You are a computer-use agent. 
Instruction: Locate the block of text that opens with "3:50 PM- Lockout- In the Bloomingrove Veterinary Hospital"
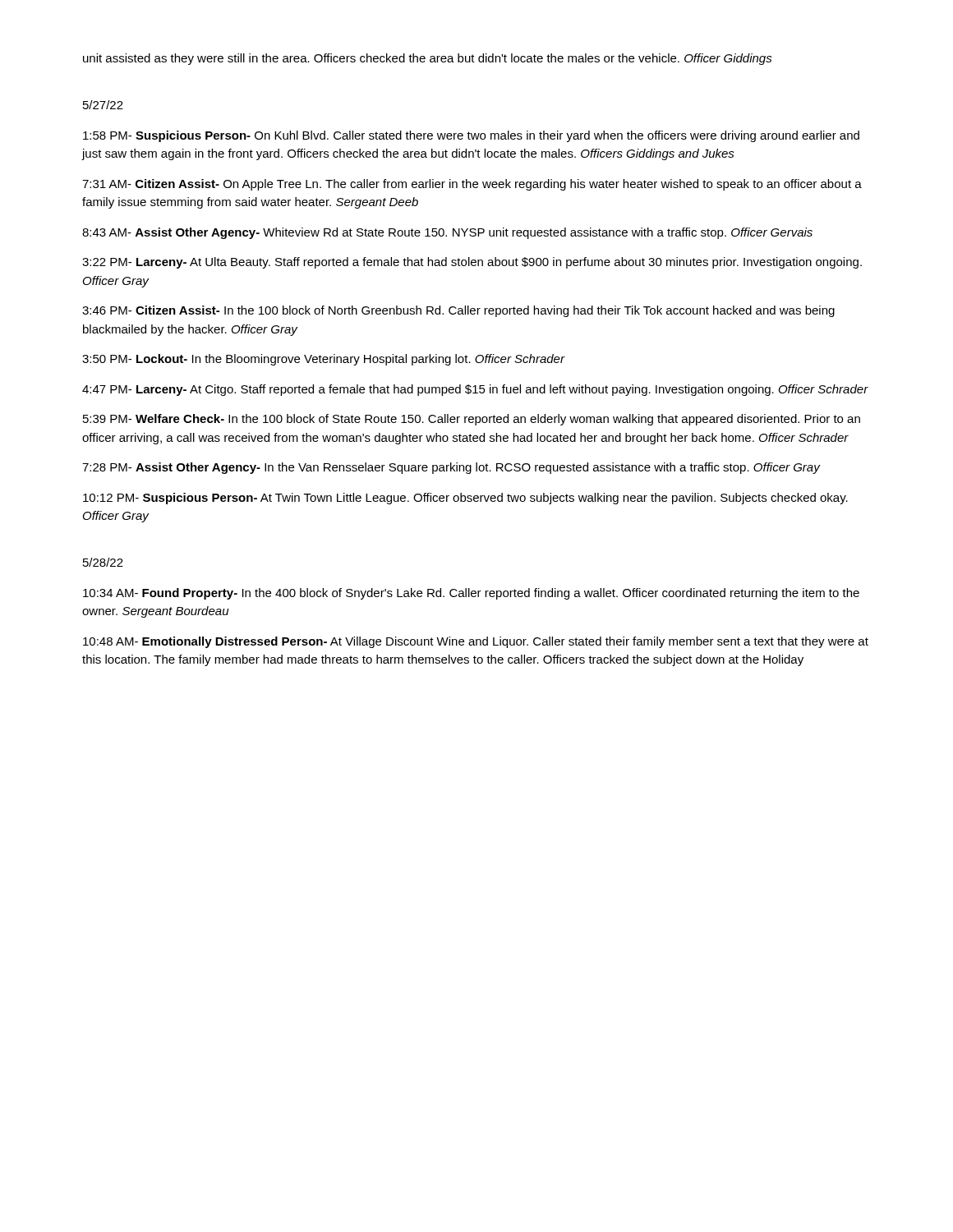(x=323, y=359)
